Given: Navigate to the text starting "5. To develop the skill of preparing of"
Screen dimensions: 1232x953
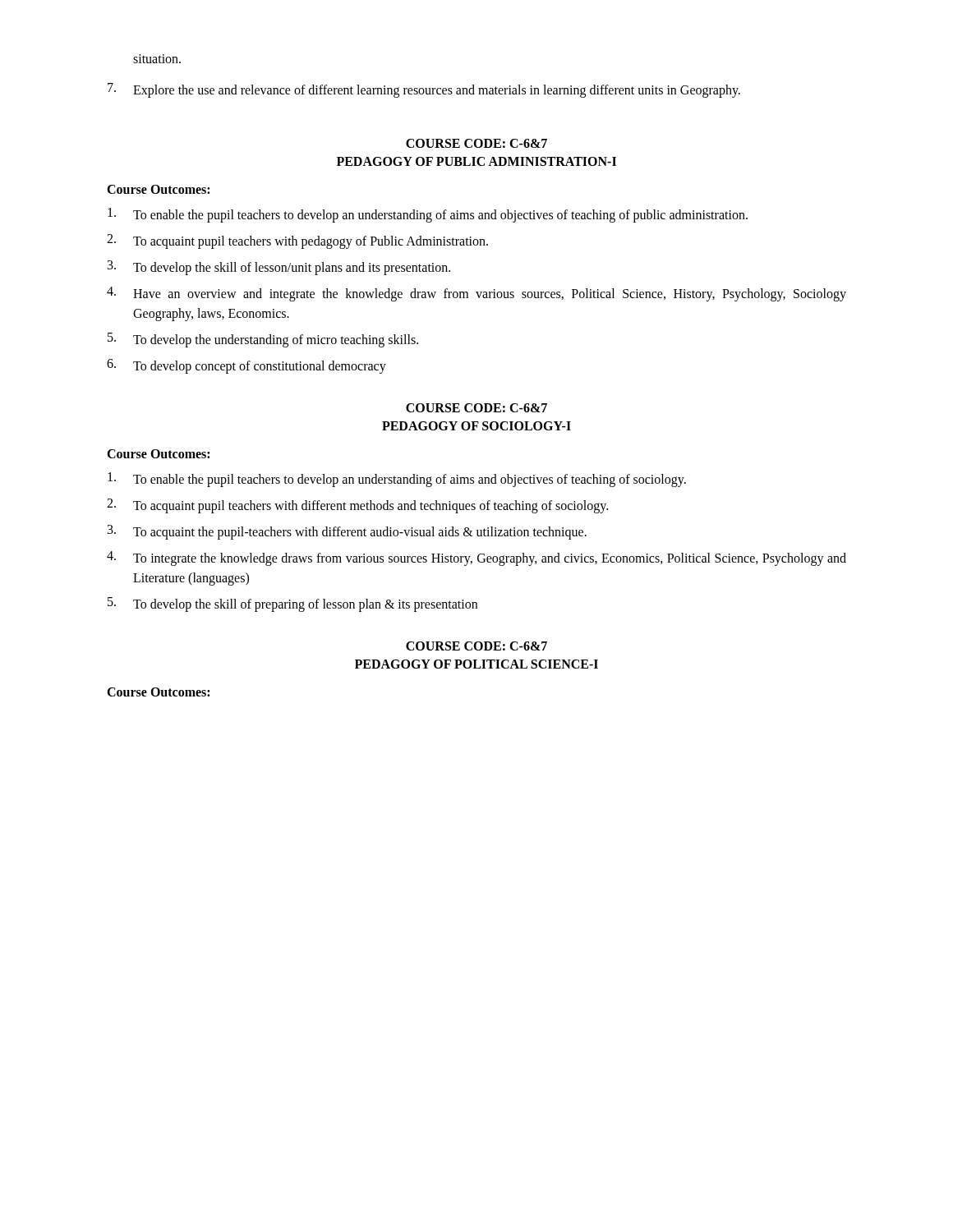Looking at the screenshot, I should pyautogui.click(x=476, y=605).
